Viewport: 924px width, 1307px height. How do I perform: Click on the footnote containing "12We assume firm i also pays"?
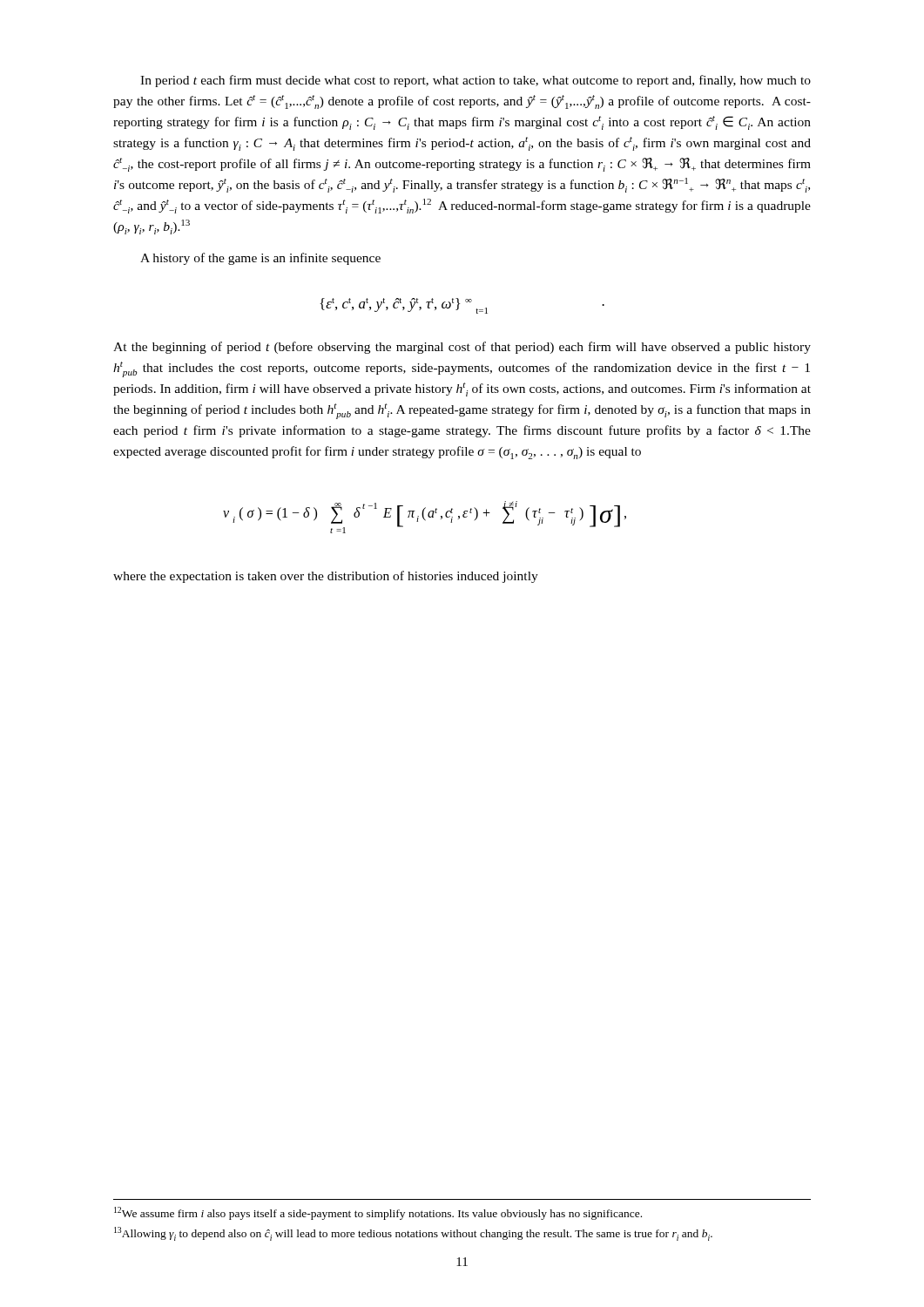click(x=378, y=1212)
